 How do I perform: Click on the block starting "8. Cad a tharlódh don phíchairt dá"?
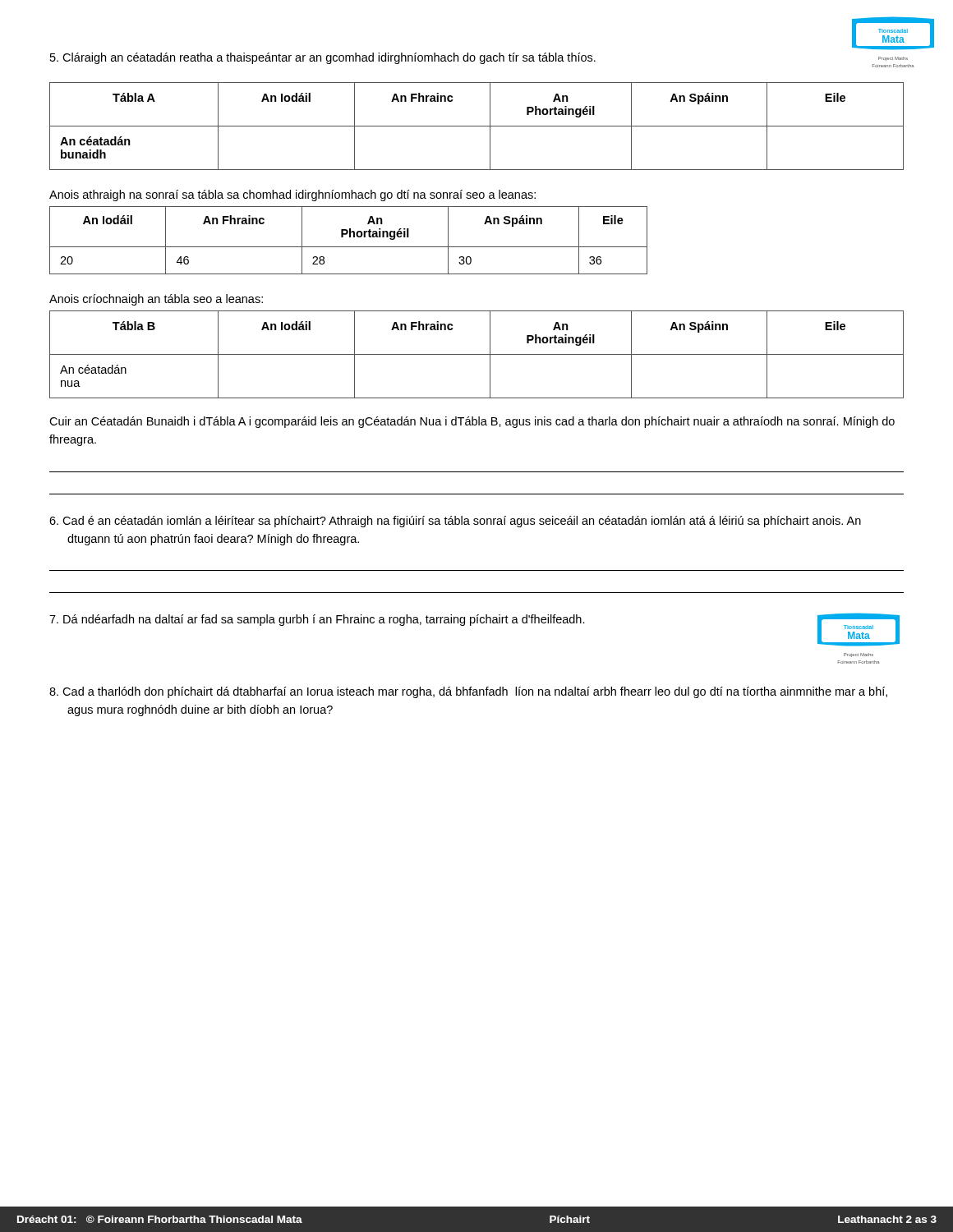(476, 701)
